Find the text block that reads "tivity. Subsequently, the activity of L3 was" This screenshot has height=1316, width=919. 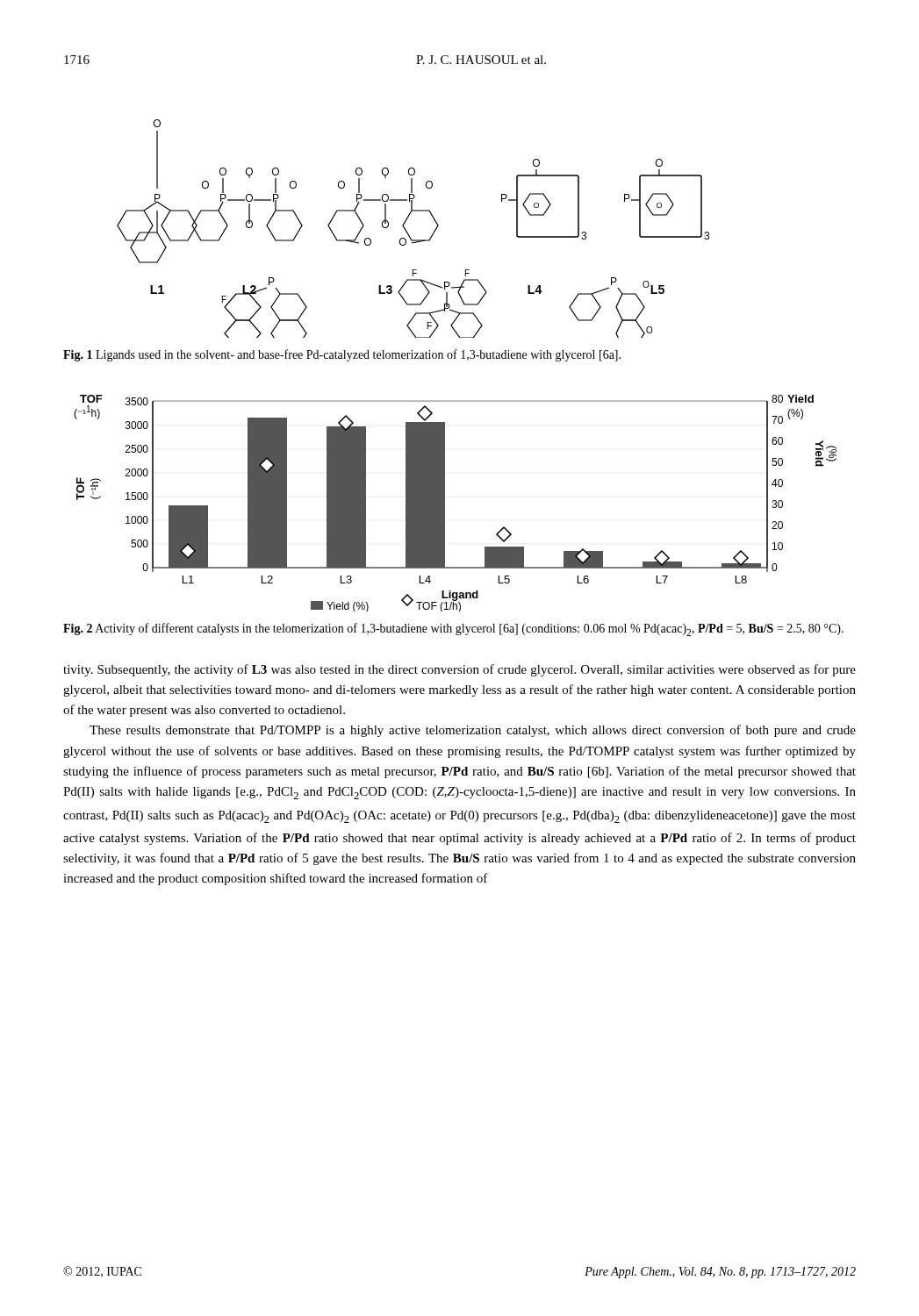(460, 690)
